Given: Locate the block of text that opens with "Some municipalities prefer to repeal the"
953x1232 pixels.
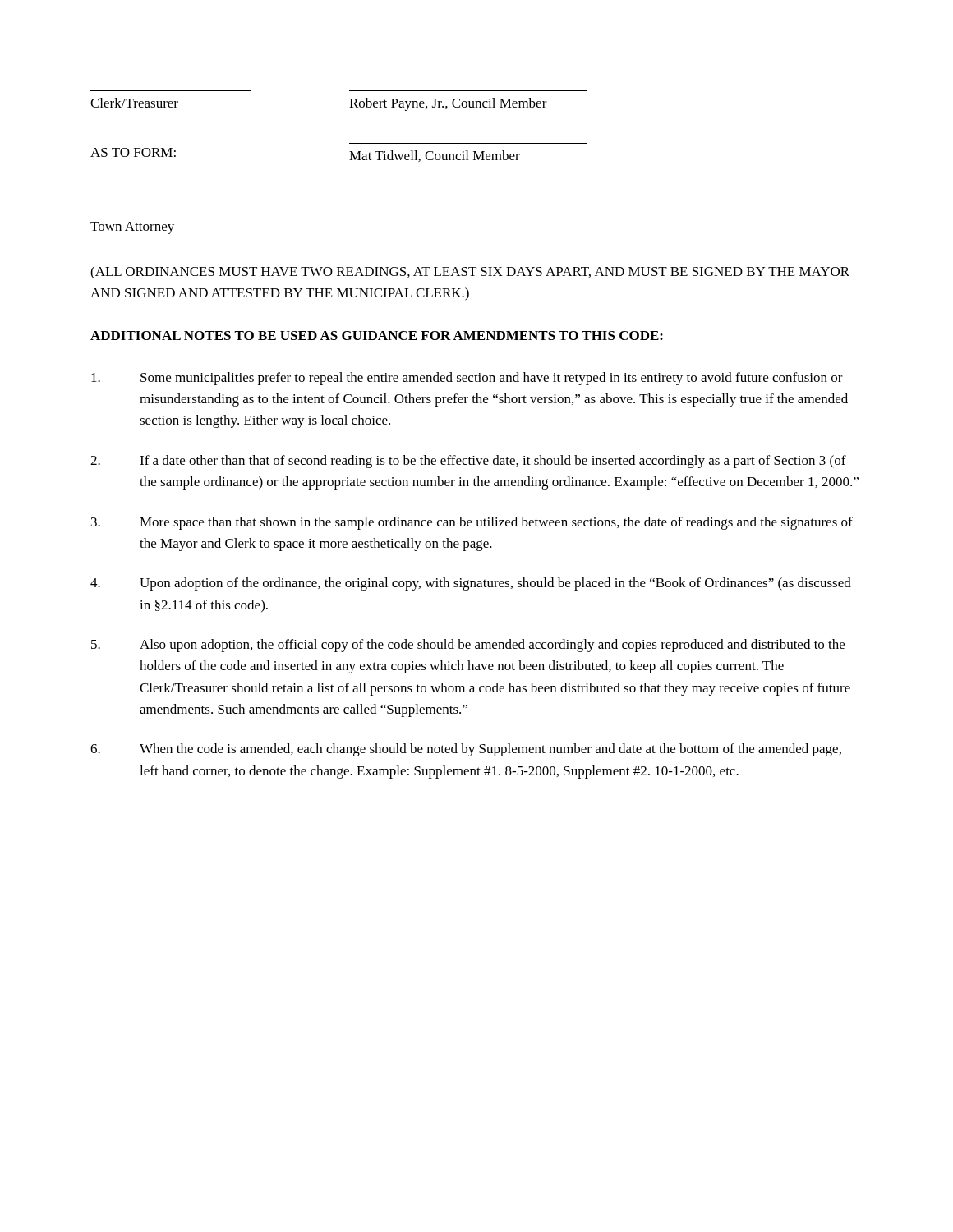Looking at the screenshot, I should (x=476, y=399).
